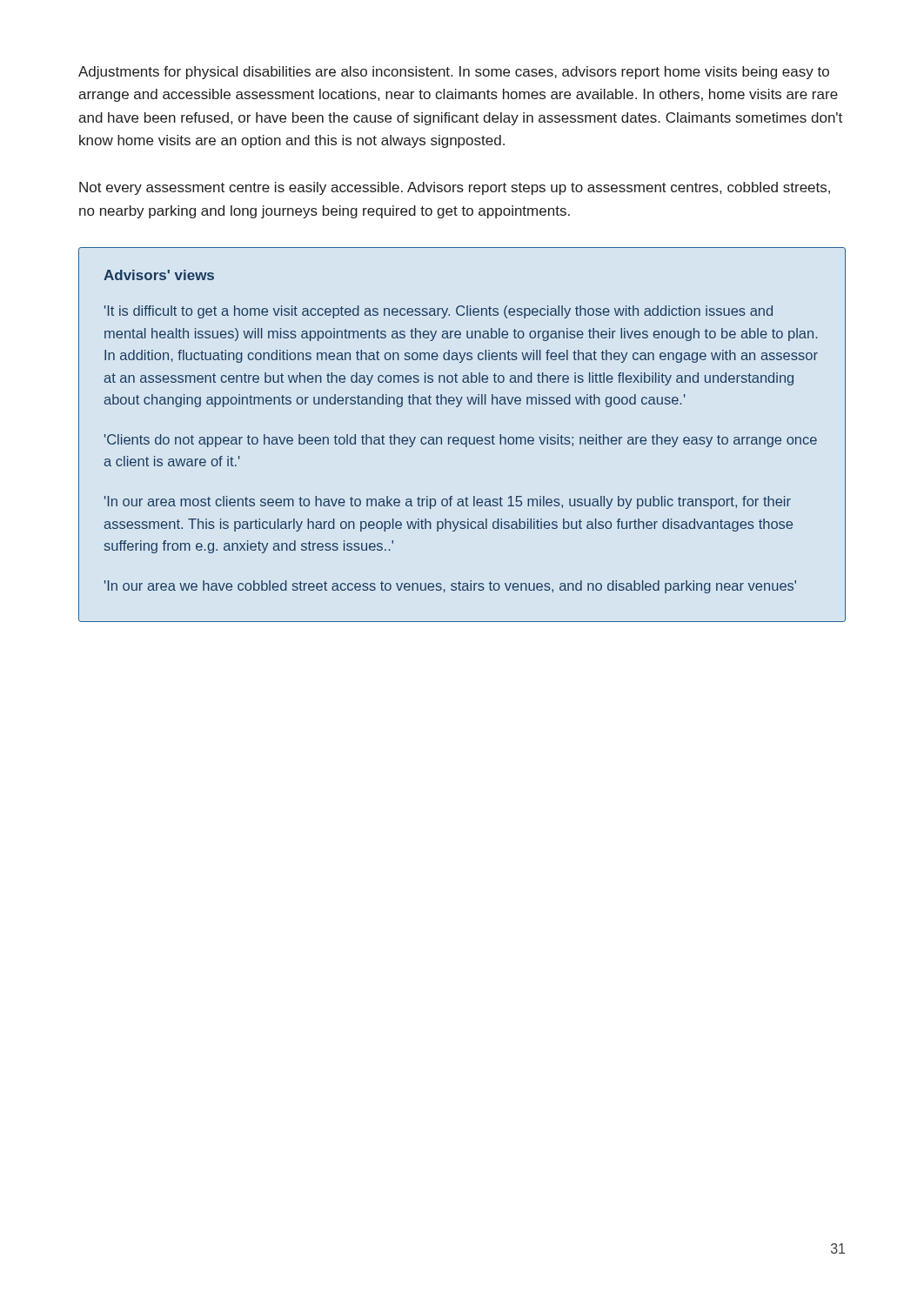This screenshot has width=924, height=1305.
Task: Select the text block containing "'Clients do not appear to"
Action: coord(460,450)
